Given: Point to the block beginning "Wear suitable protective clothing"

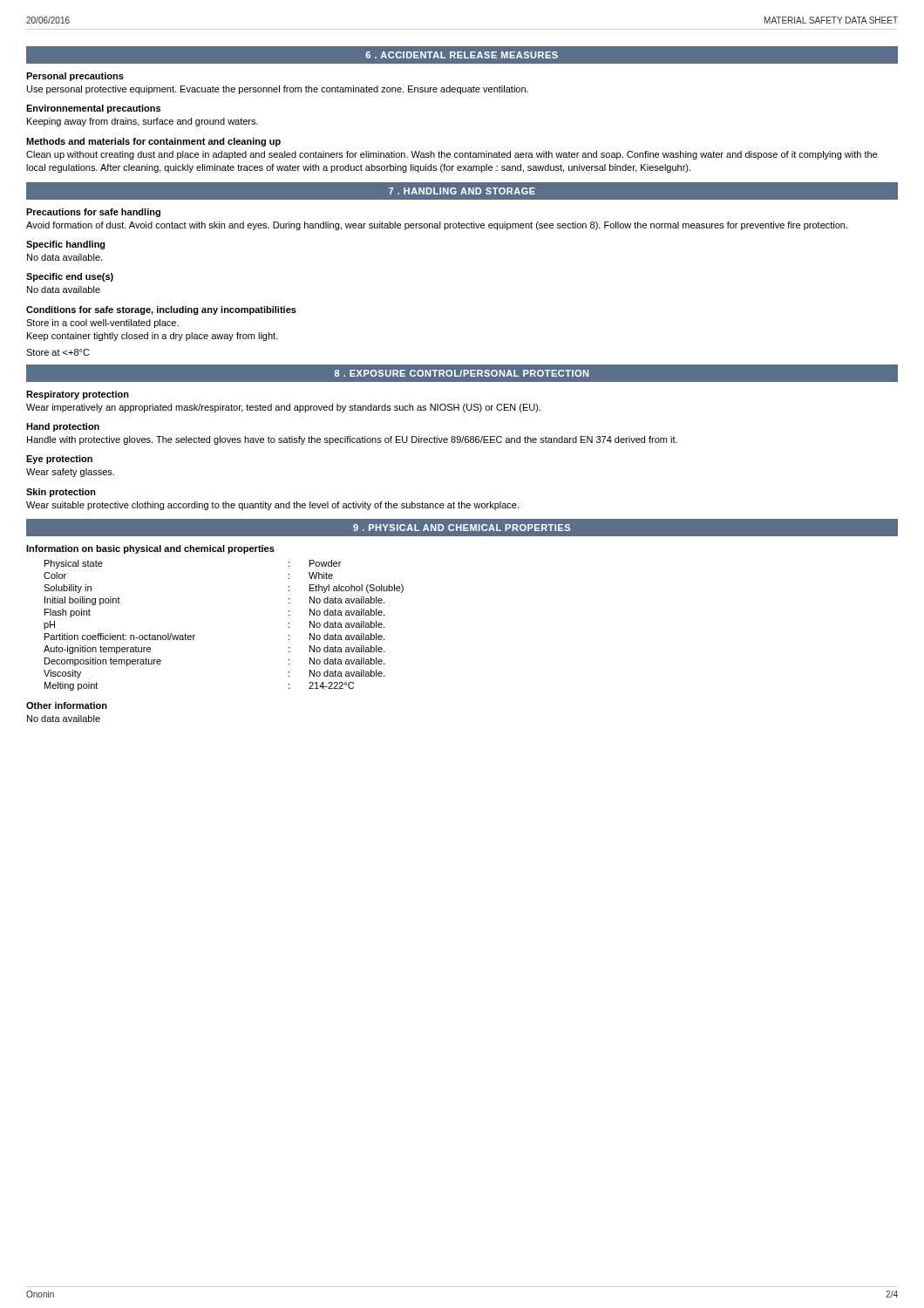Looking at the screenshot, I should [x=273, y=505].
